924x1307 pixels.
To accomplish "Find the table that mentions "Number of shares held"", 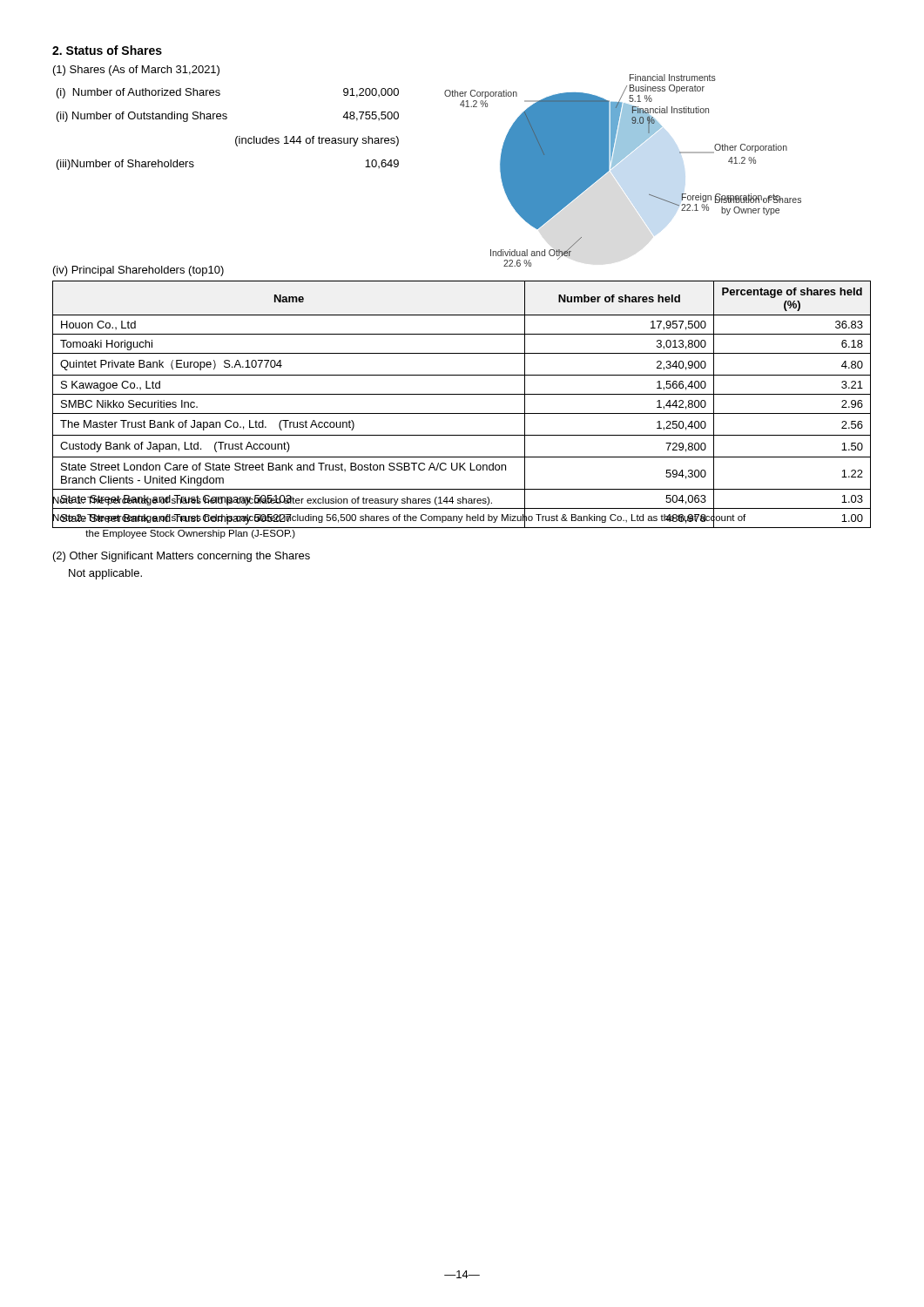I will coord(462,404).
